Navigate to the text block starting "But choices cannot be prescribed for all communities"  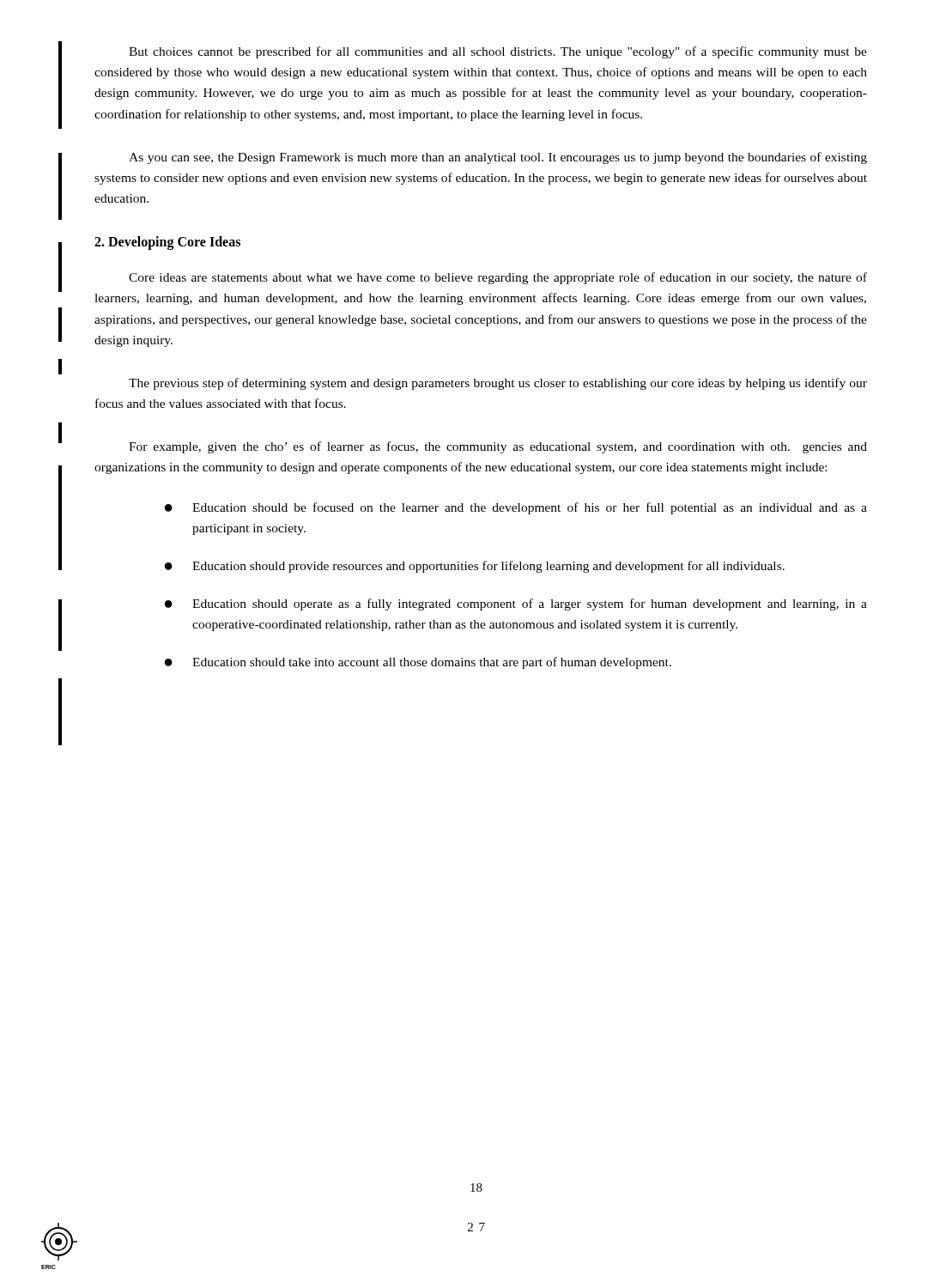coord(481,83)
